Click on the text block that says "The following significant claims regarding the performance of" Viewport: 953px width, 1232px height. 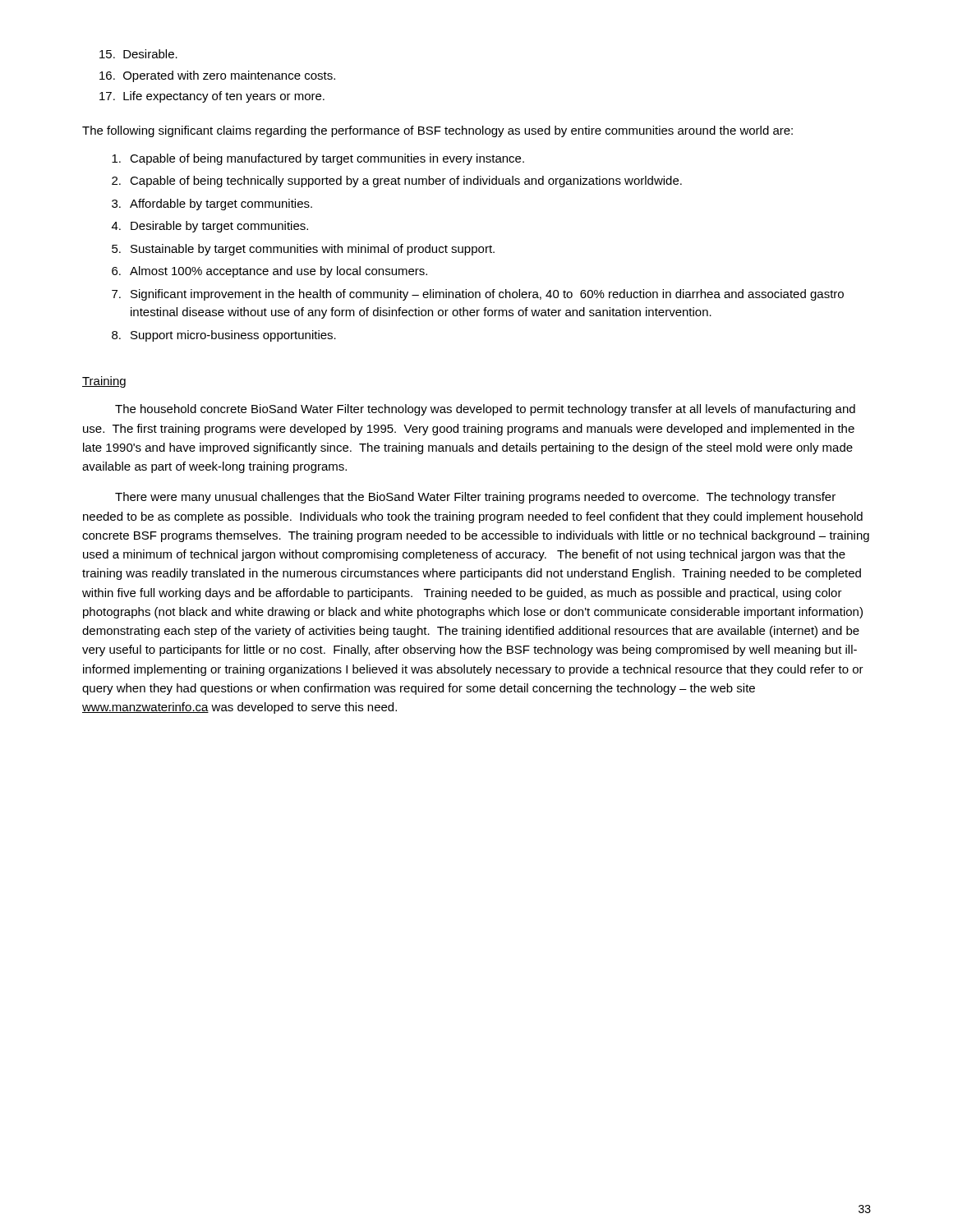(x=438, y=130)
